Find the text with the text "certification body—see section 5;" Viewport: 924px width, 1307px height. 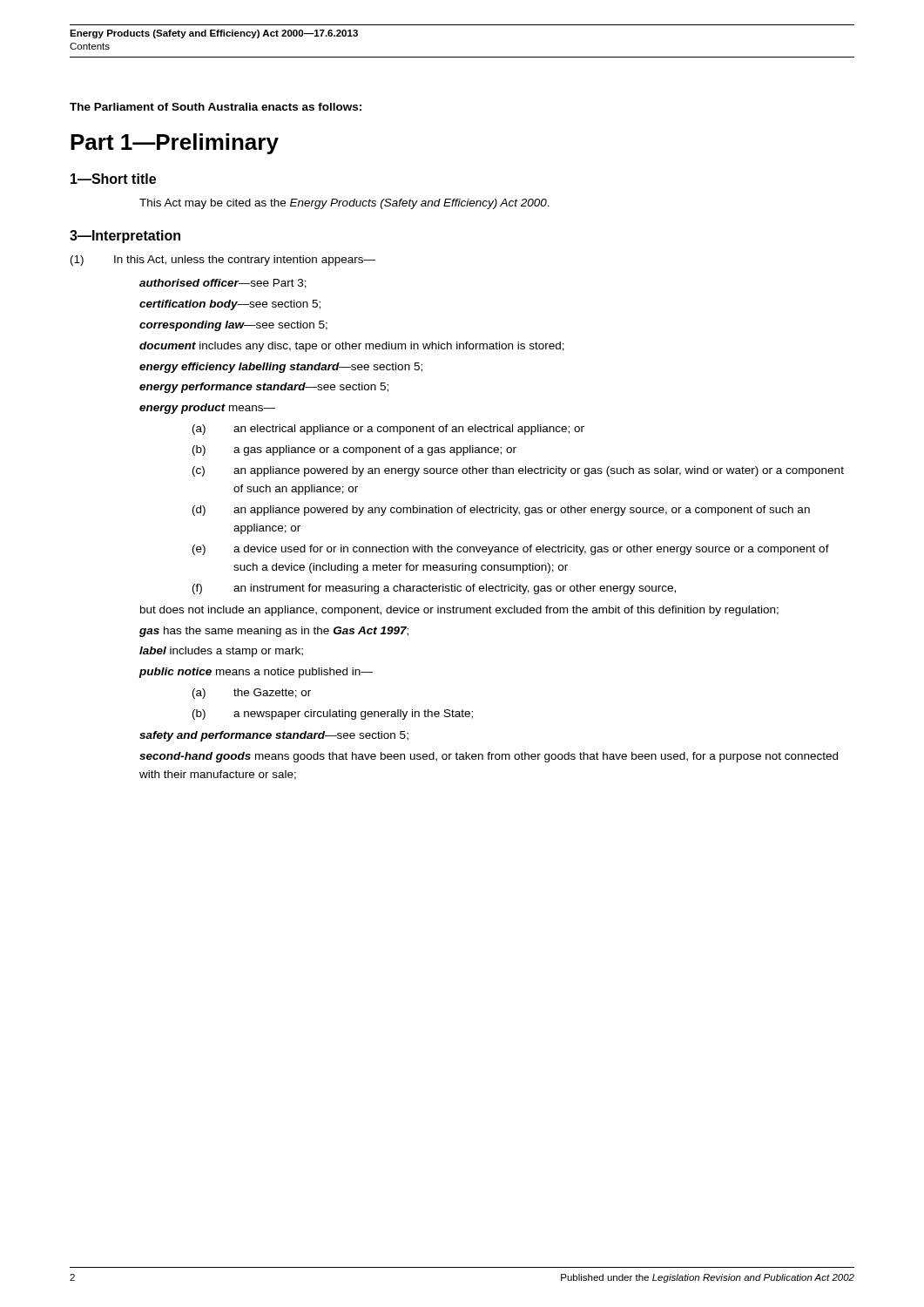[230, 303]
